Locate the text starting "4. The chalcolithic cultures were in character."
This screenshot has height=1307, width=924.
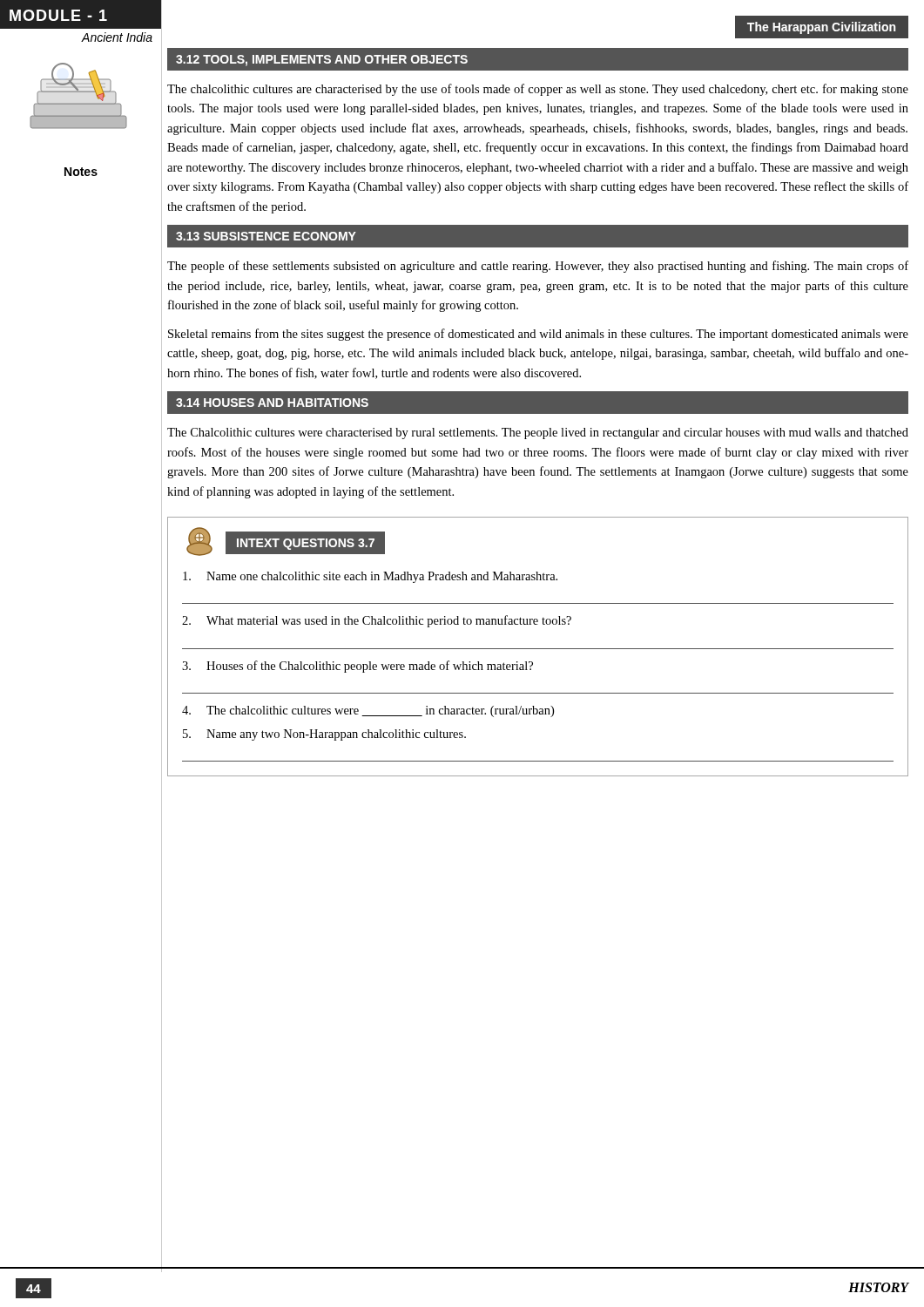point(368,711)
